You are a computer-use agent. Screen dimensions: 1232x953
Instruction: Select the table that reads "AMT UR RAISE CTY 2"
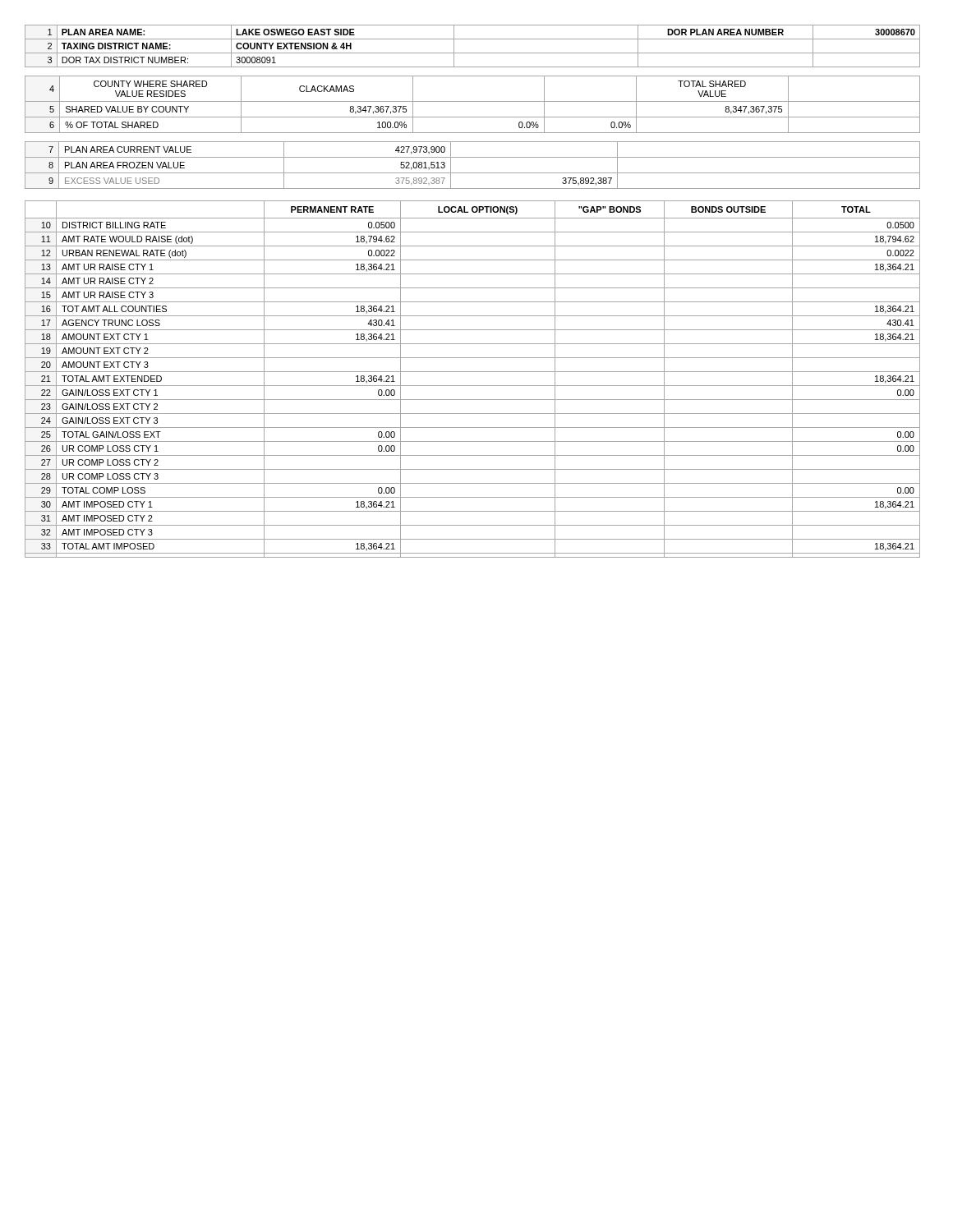tap(476, 379)
